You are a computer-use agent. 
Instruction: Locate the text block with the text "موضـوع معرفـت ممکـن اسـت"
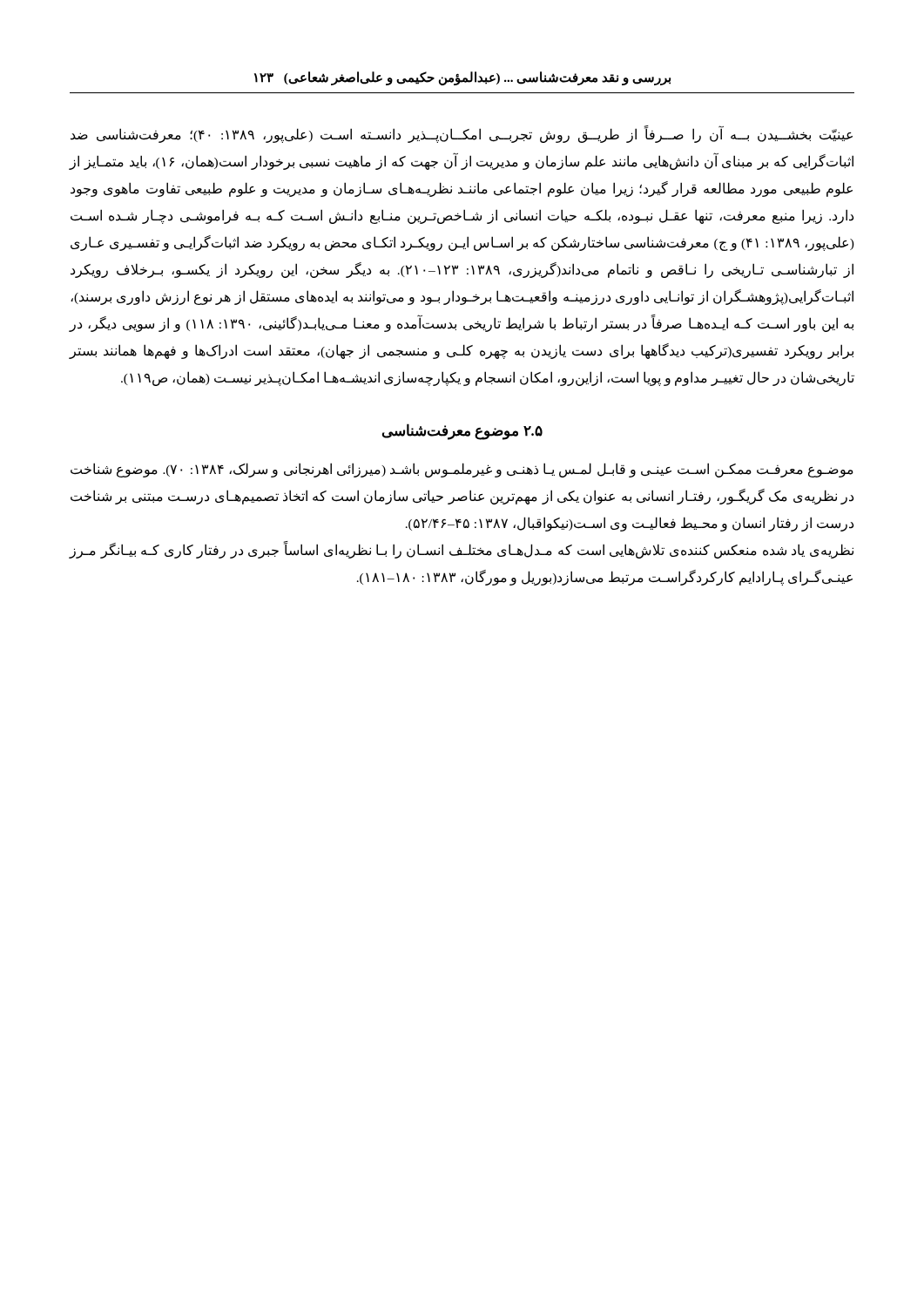pyautogui.click(x=462, y=496)
